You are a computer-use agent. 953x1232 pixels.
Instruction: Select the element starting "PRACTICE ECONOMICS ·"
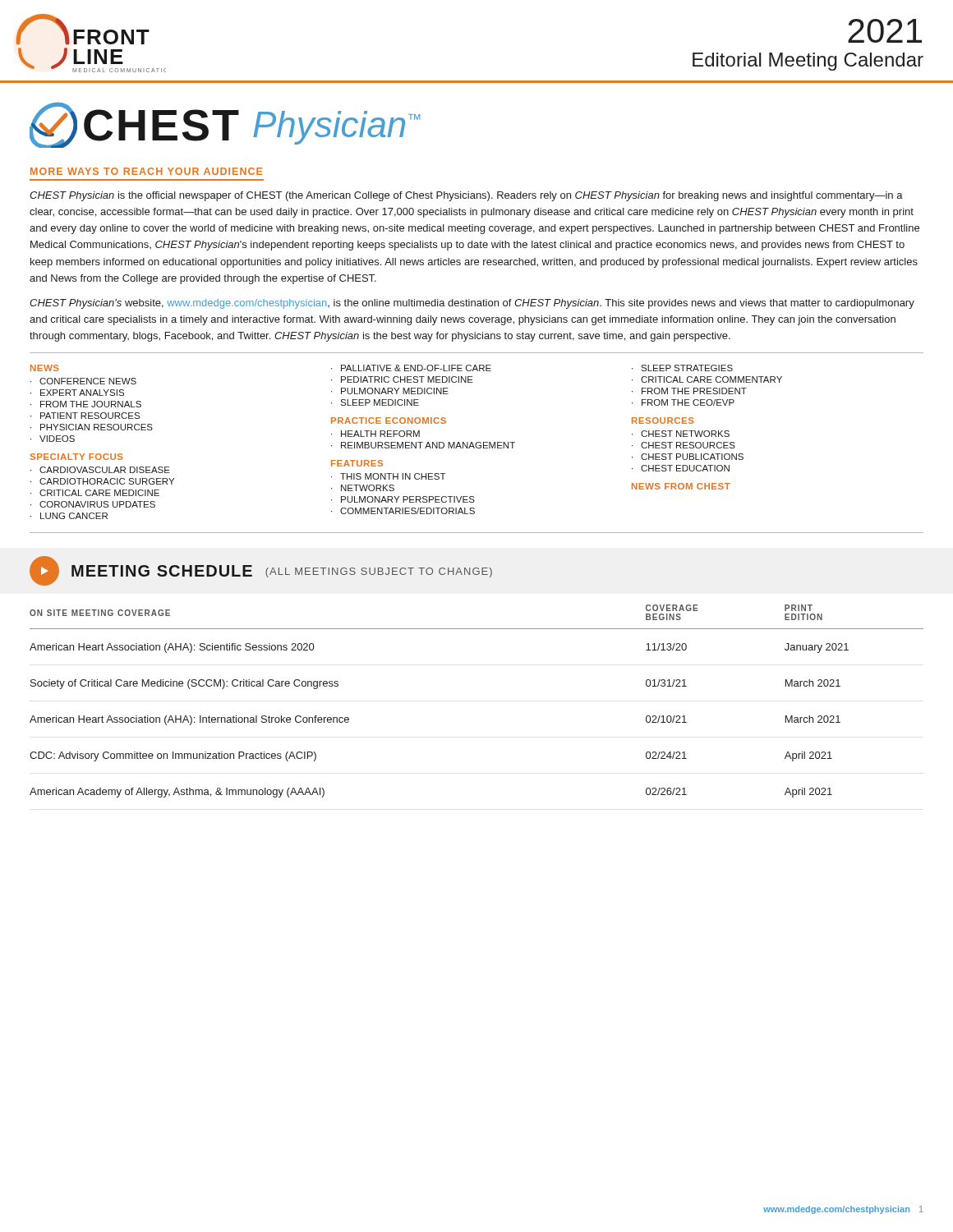coord(476,433)
